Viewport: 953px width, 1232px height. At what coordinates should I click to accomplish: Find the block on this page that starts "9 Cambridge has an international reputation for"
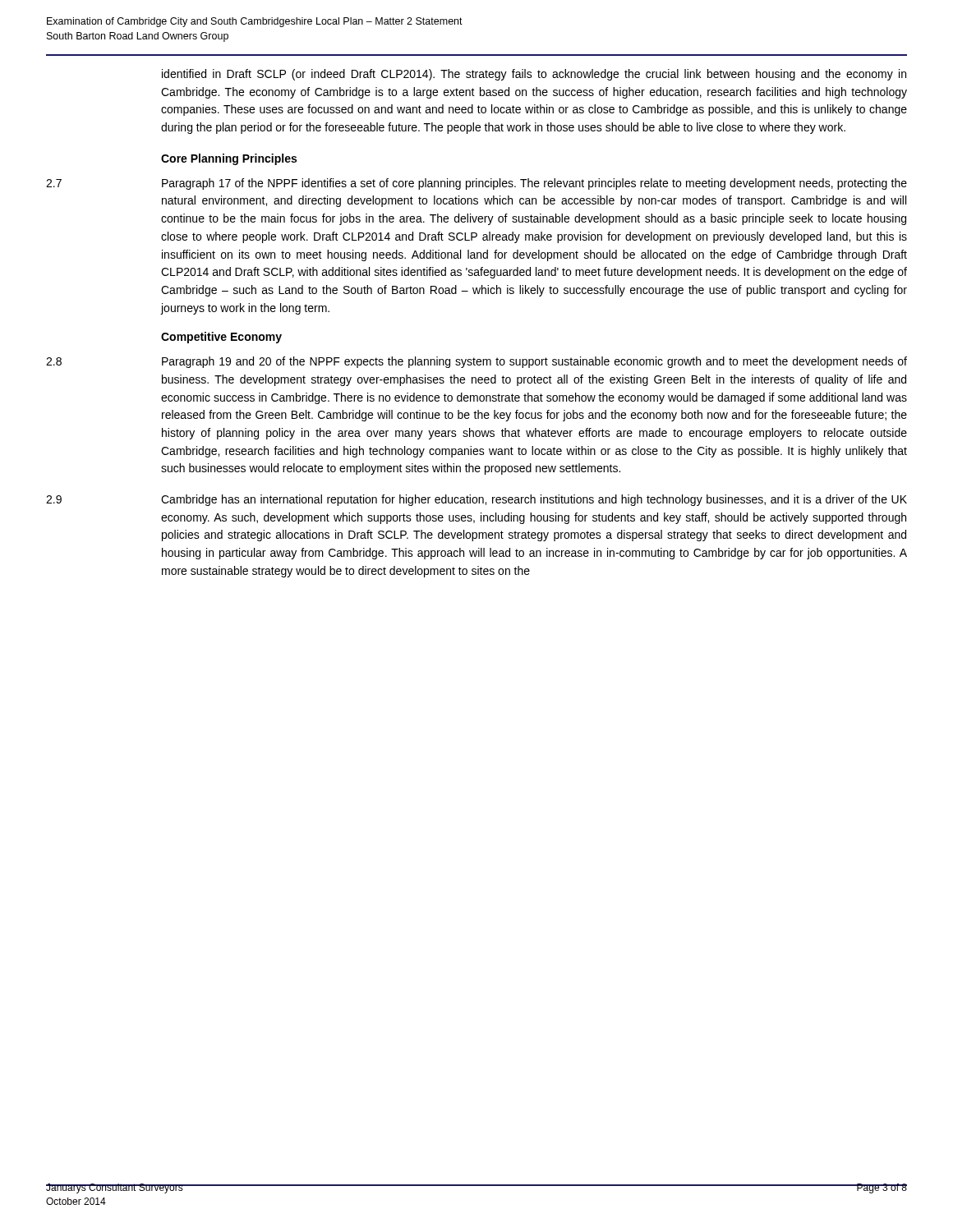pos(476,536)
